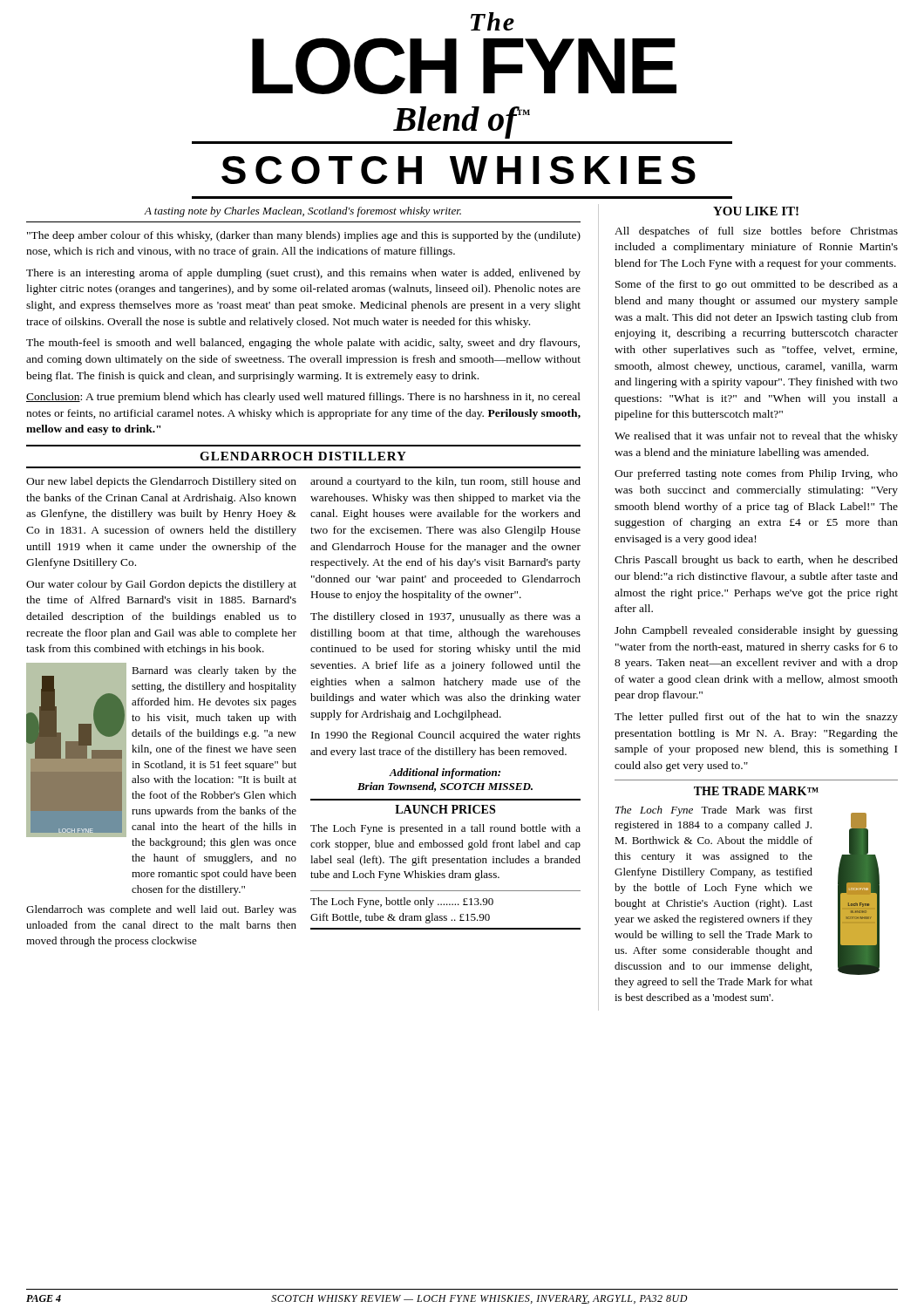Click the passage that begins "Conclusion: A true premium blend which has"
The width and height of the screenshot is (924, 1308).
(303, 413)
